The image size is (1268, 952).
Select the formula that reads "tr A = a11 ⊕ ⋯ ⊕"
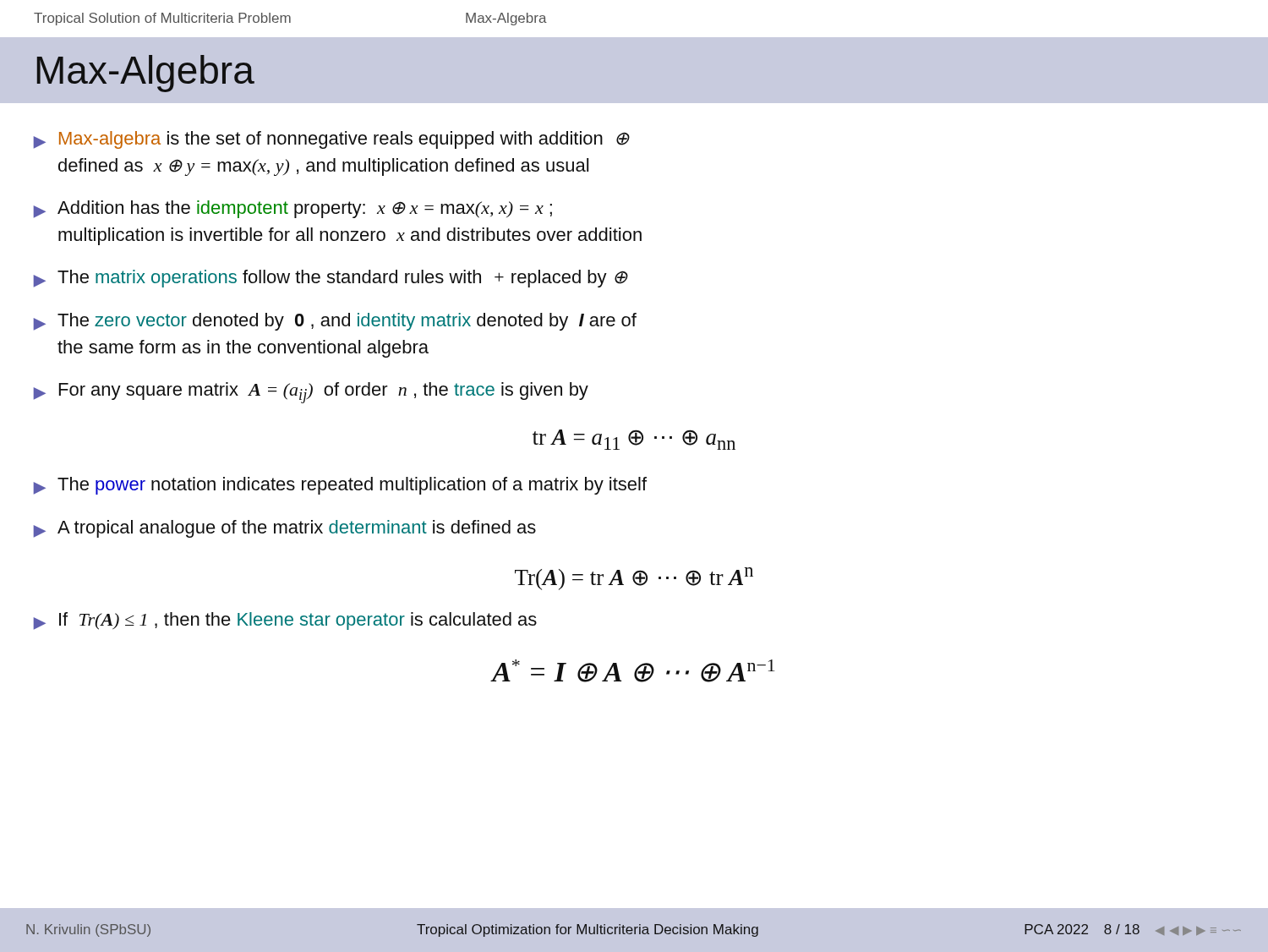click(x=634, y=440)
